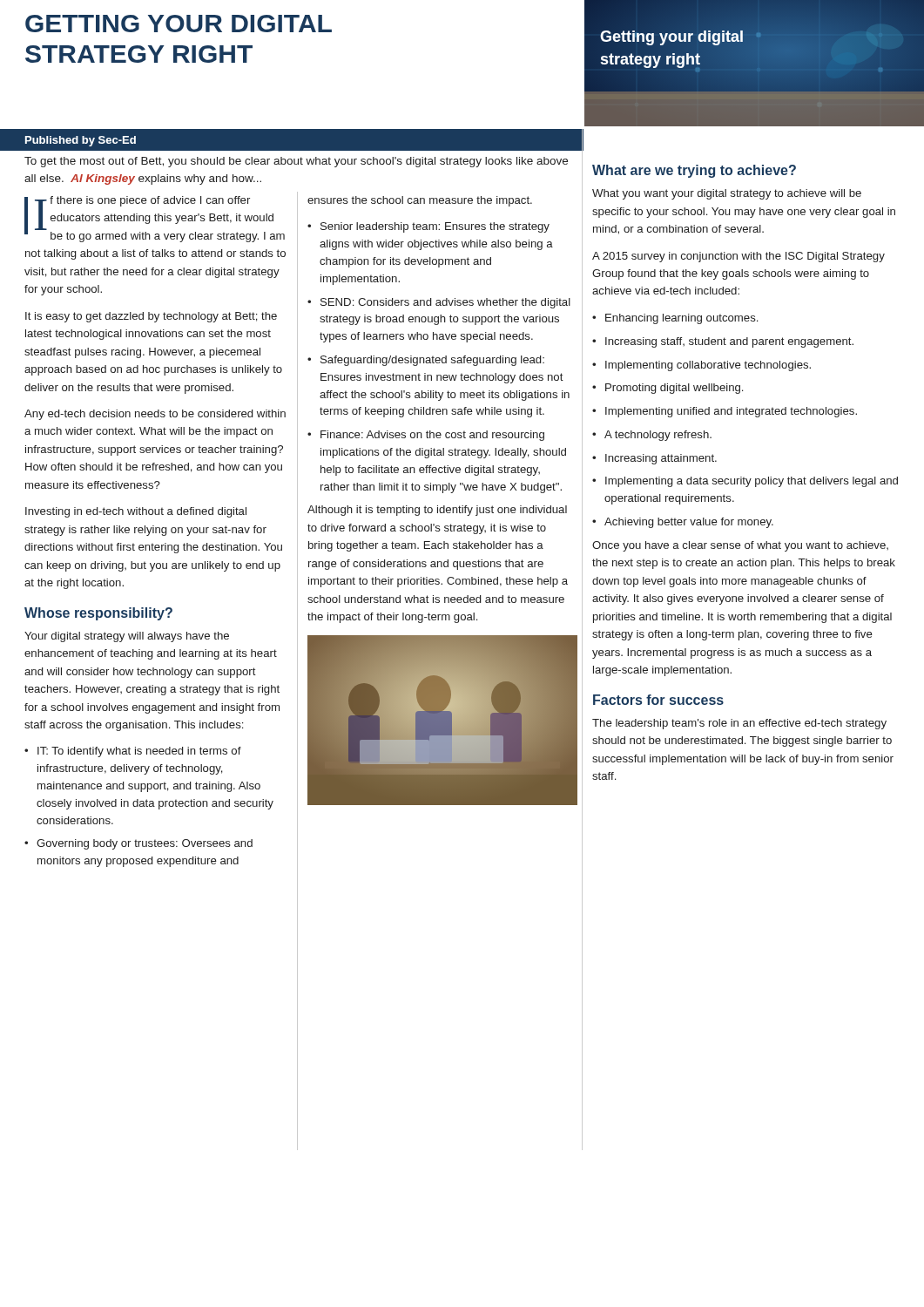
Task: Click where it says "Enhancing learning outcomes."
Action: coord(682,317)
